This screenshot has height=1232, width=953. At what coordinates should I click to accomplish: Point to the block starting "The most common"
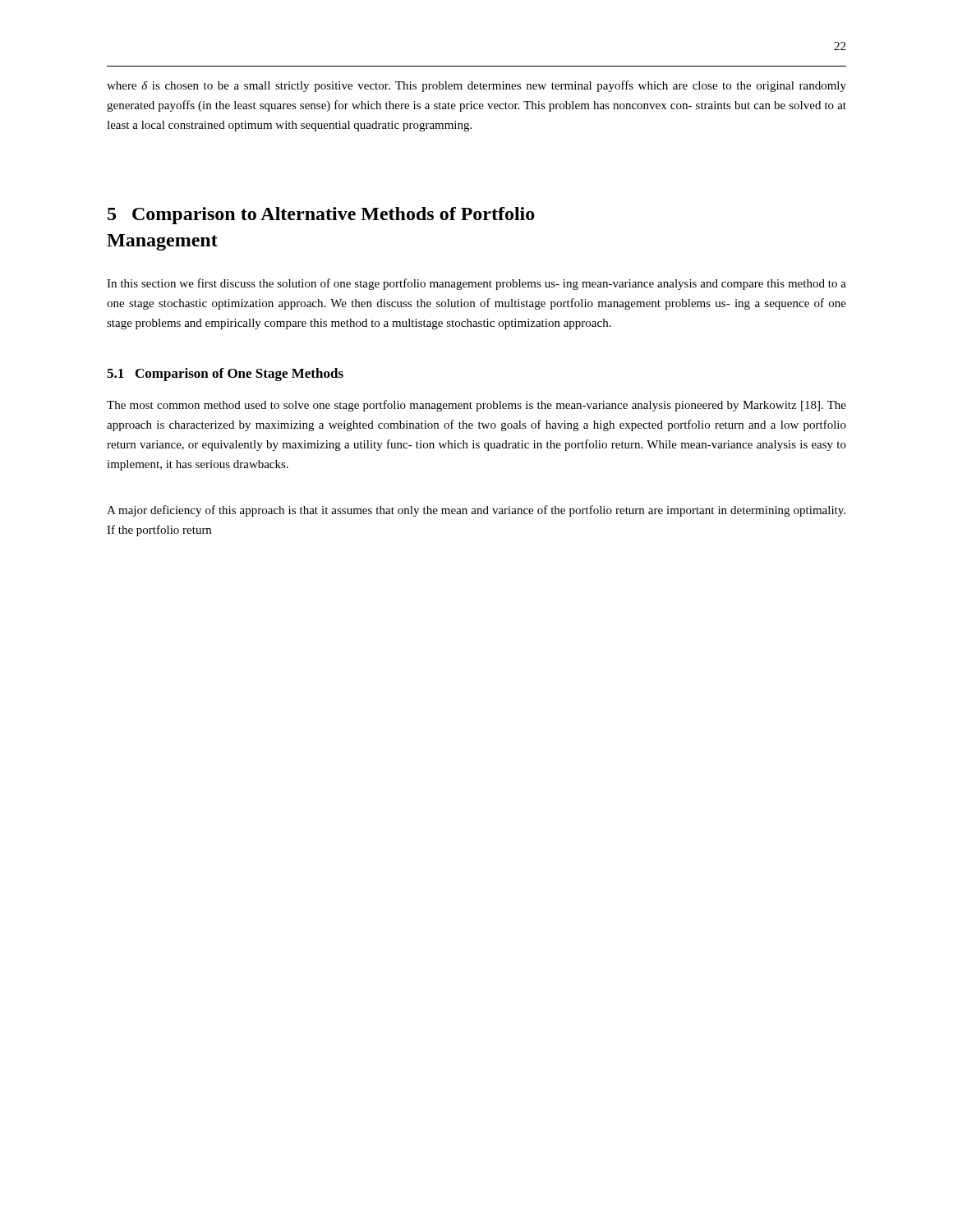pos(476,434)
